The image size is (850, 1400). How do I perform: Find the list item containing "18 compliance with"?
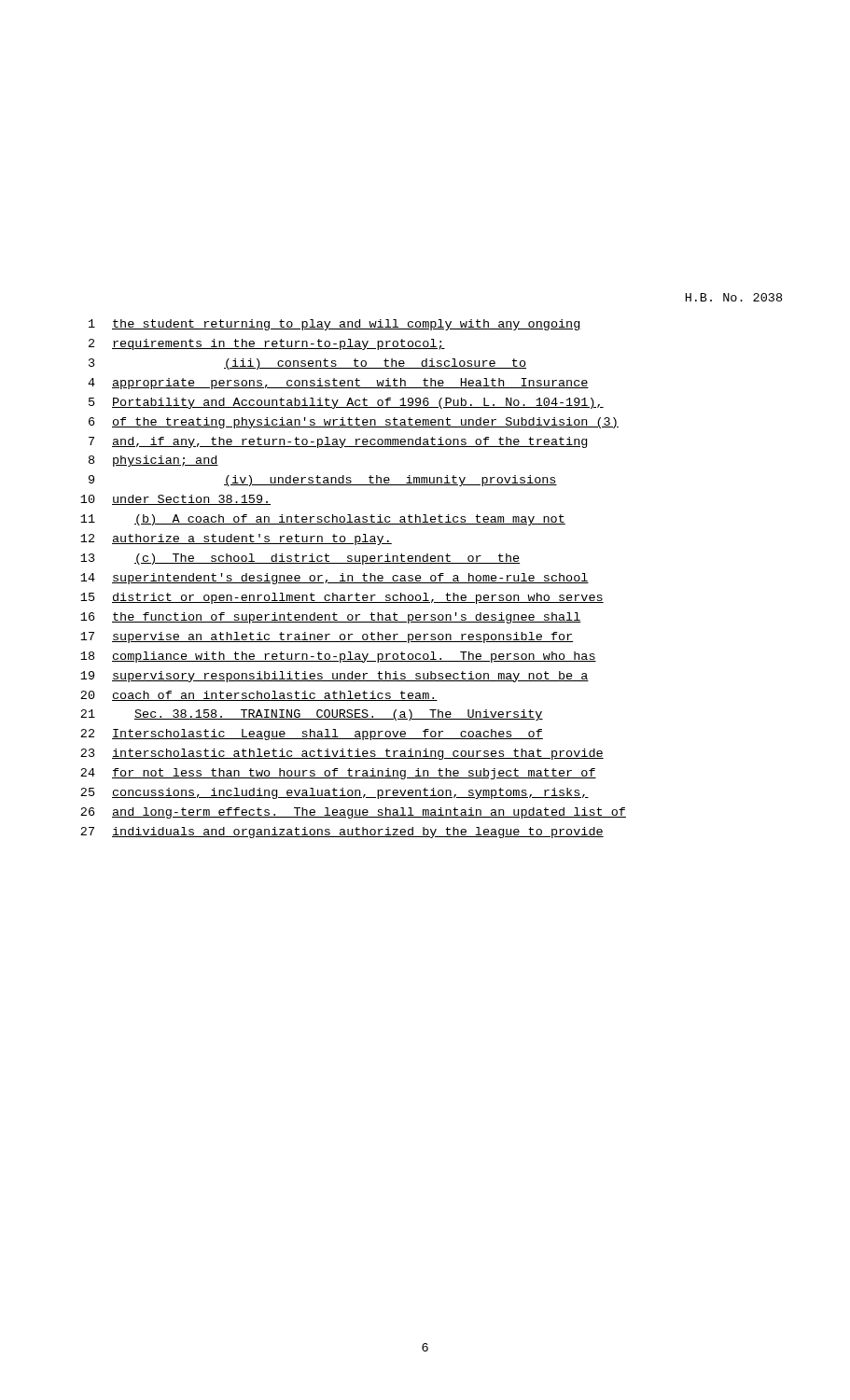point(425,657)
